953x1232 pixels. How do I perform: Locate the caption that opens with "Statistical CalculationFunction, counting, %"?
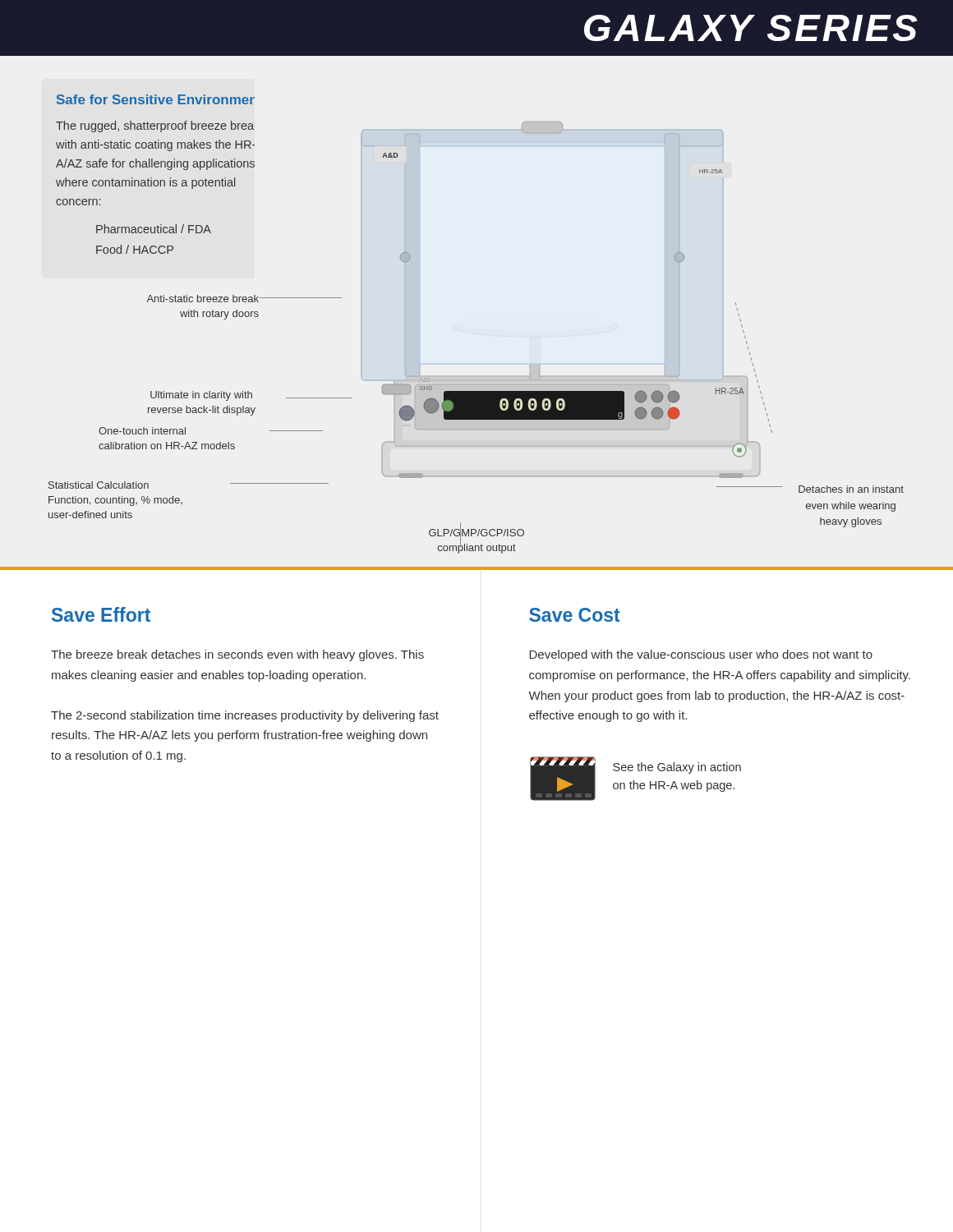pos(115,500)
